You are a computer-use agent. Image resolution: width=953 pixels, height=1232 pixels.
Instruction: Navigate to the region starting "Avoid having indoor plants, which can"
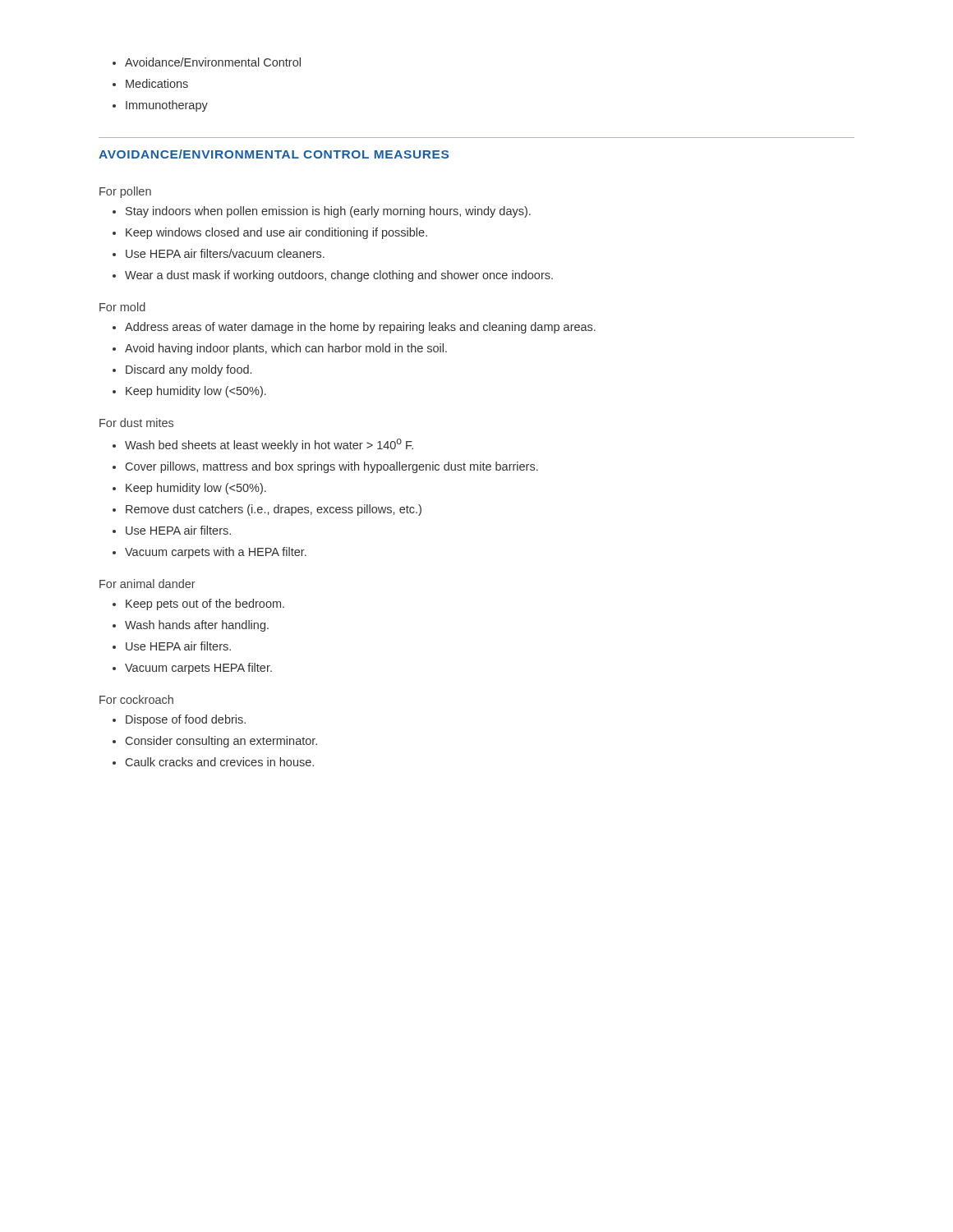click(286, 349)
